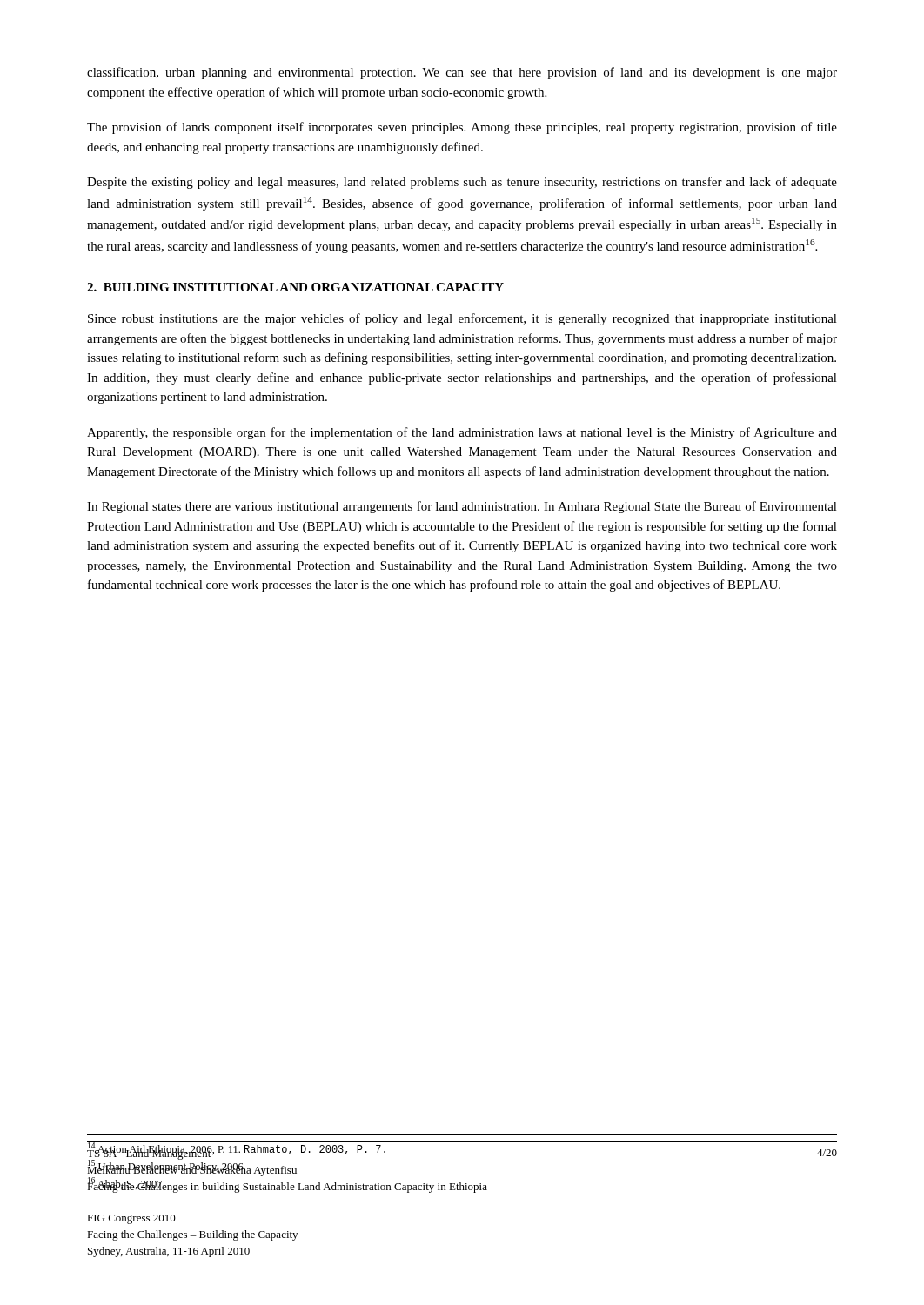924x1305 pixels.
Task: Select the text block that says "Despite the existing policy and"
Action: tap(462, 214)
